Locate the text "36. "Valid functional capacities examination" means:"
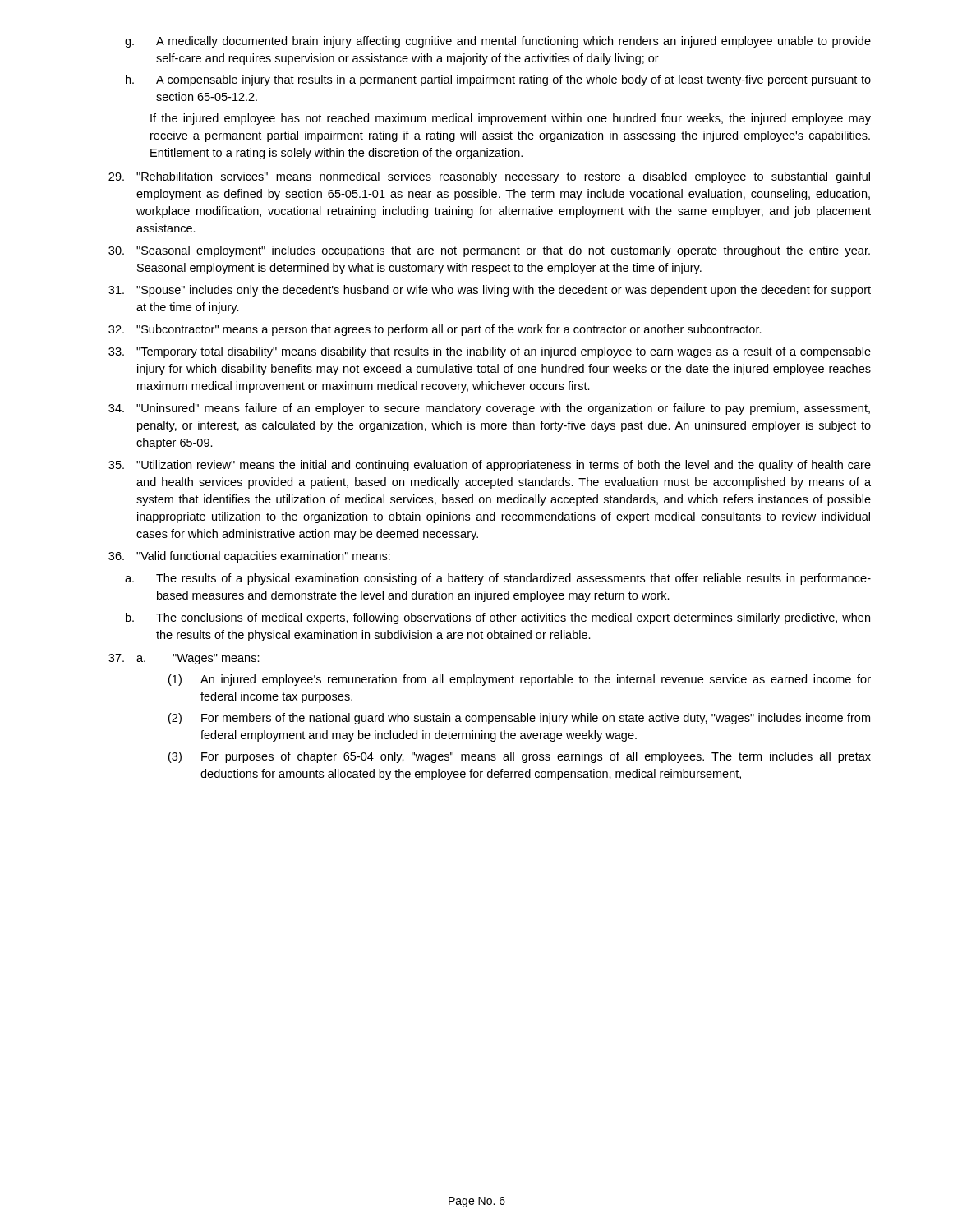 (x=249, y=557)
